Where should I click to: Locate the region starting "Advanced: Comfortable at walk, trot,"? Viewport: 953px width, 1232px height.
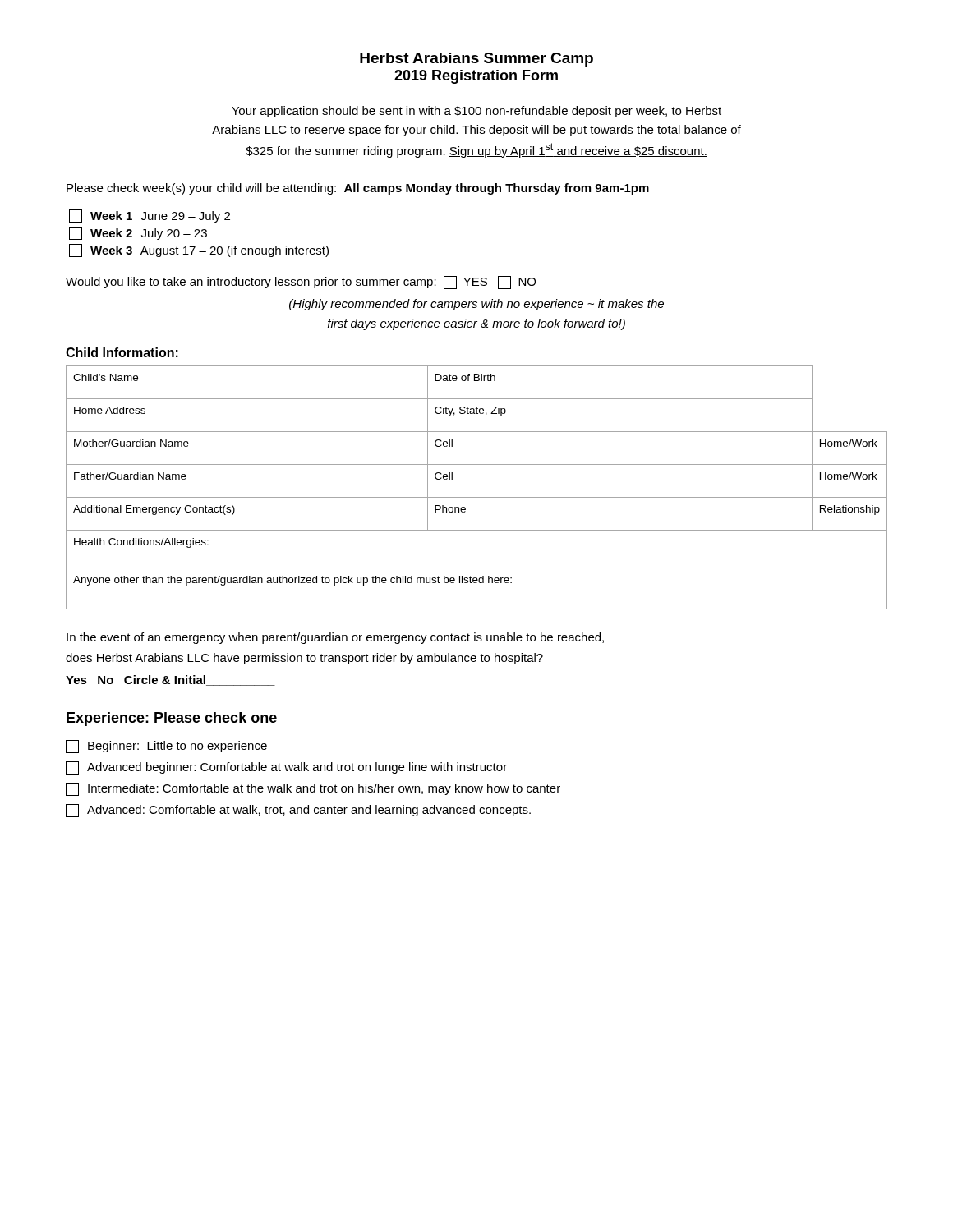click(x=299, y=810)
